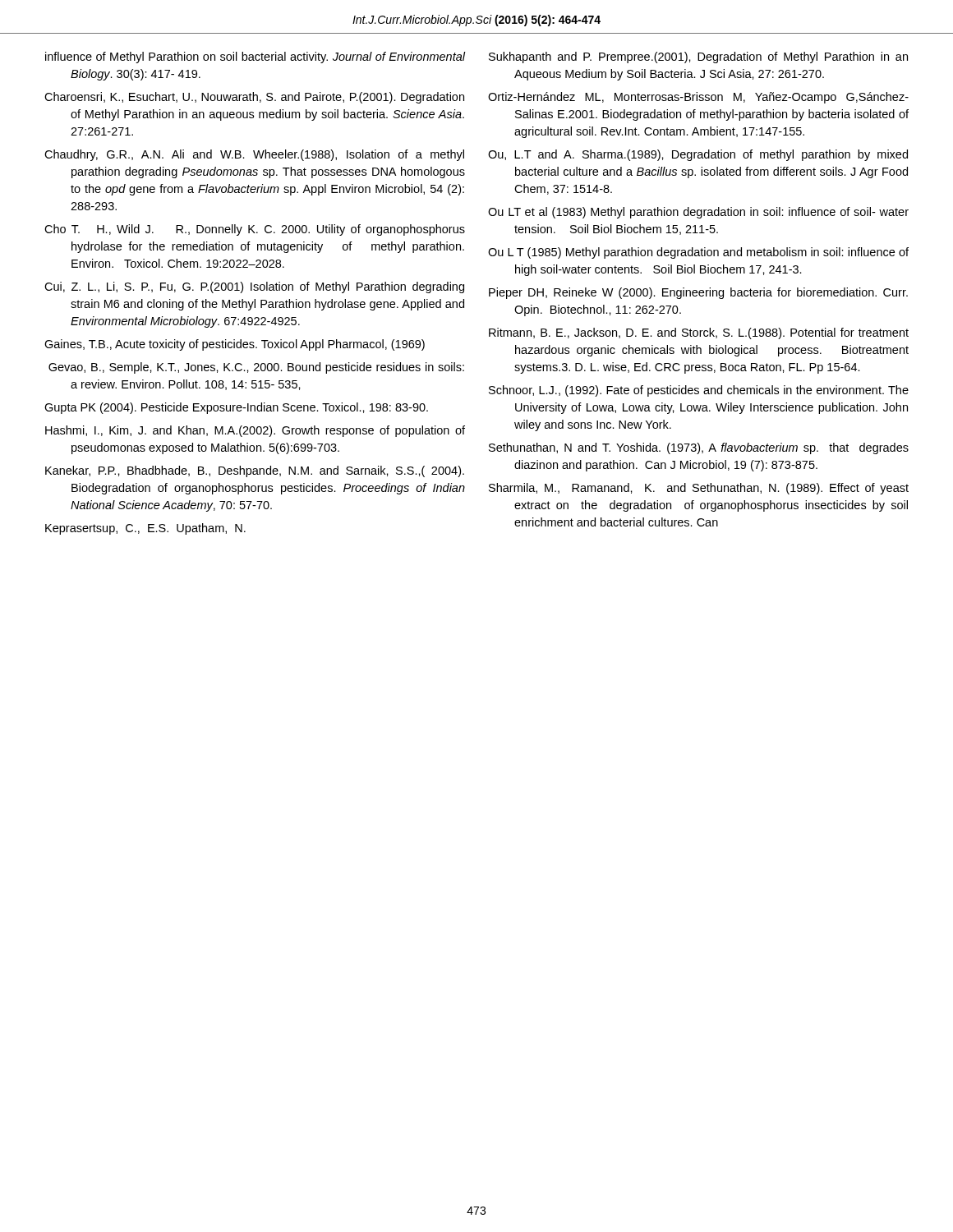Image resolution: width=953 pixels, height=1232 pixels.
Task: Find the block on this page that starts "Cui, Z. L., Li, S. P., Fu,"
Action: click(255, 304)
